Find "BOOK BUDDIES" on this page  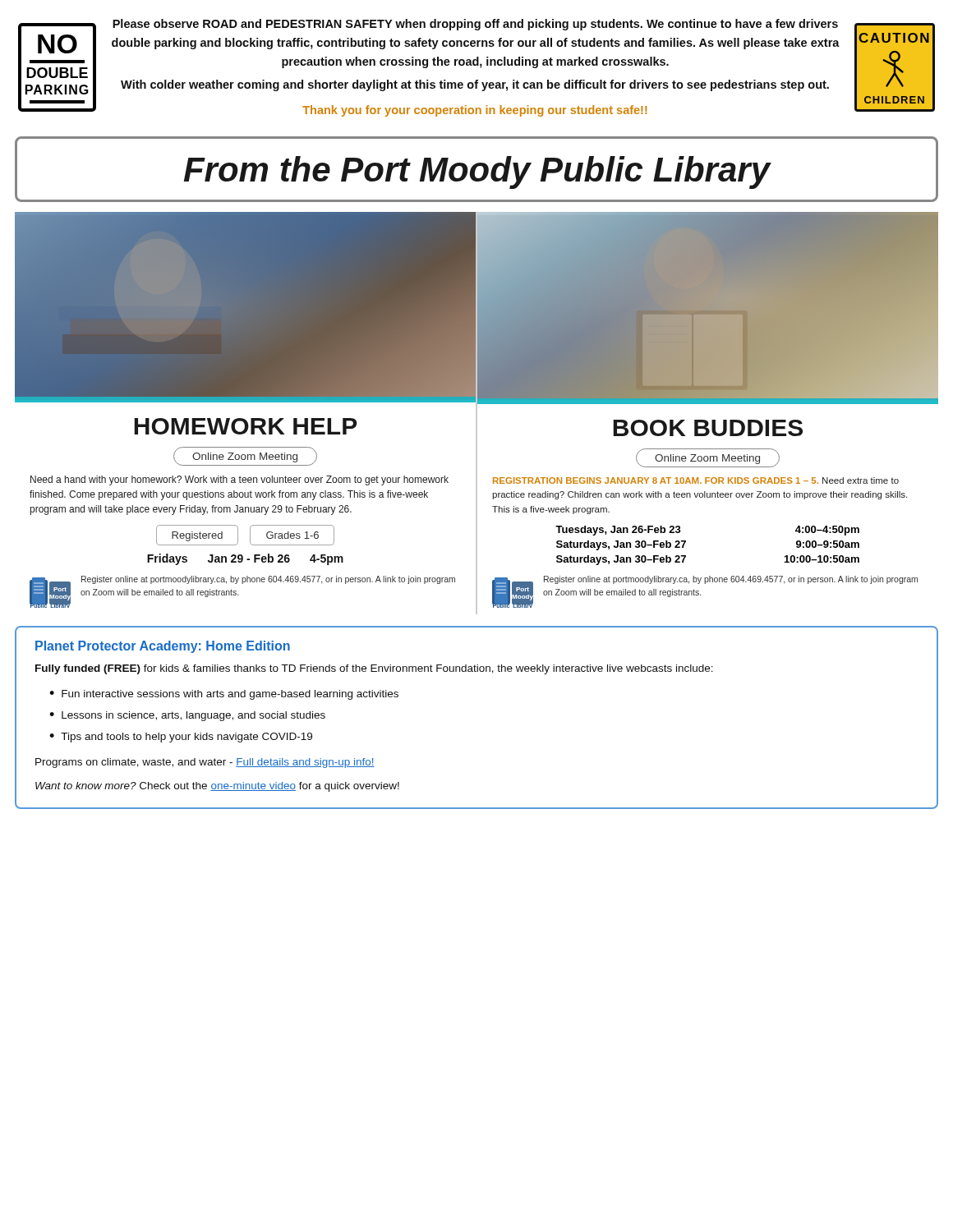point(708,428)
